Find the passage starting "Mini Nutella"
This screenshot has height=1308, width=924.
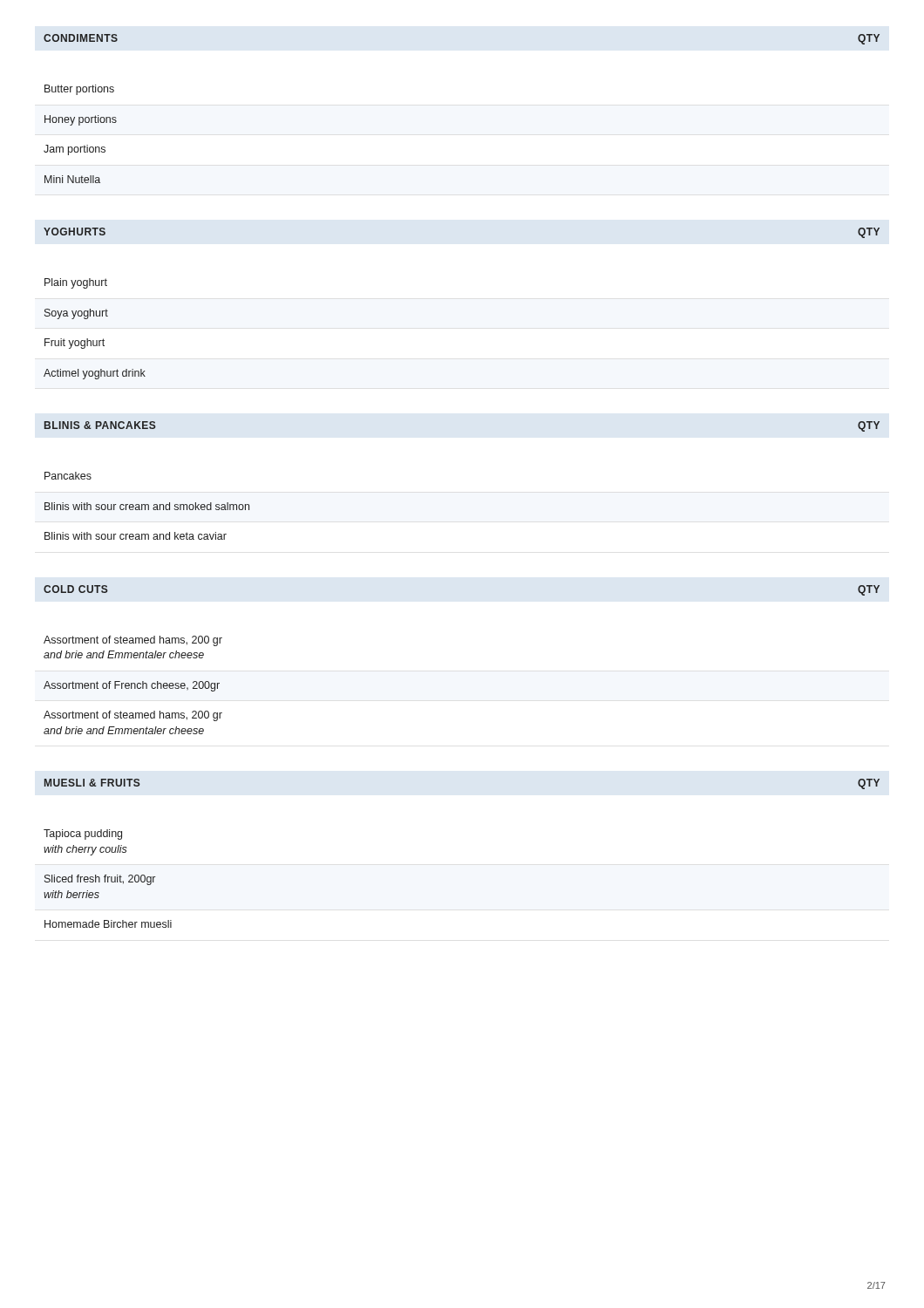tap(72, 179)
